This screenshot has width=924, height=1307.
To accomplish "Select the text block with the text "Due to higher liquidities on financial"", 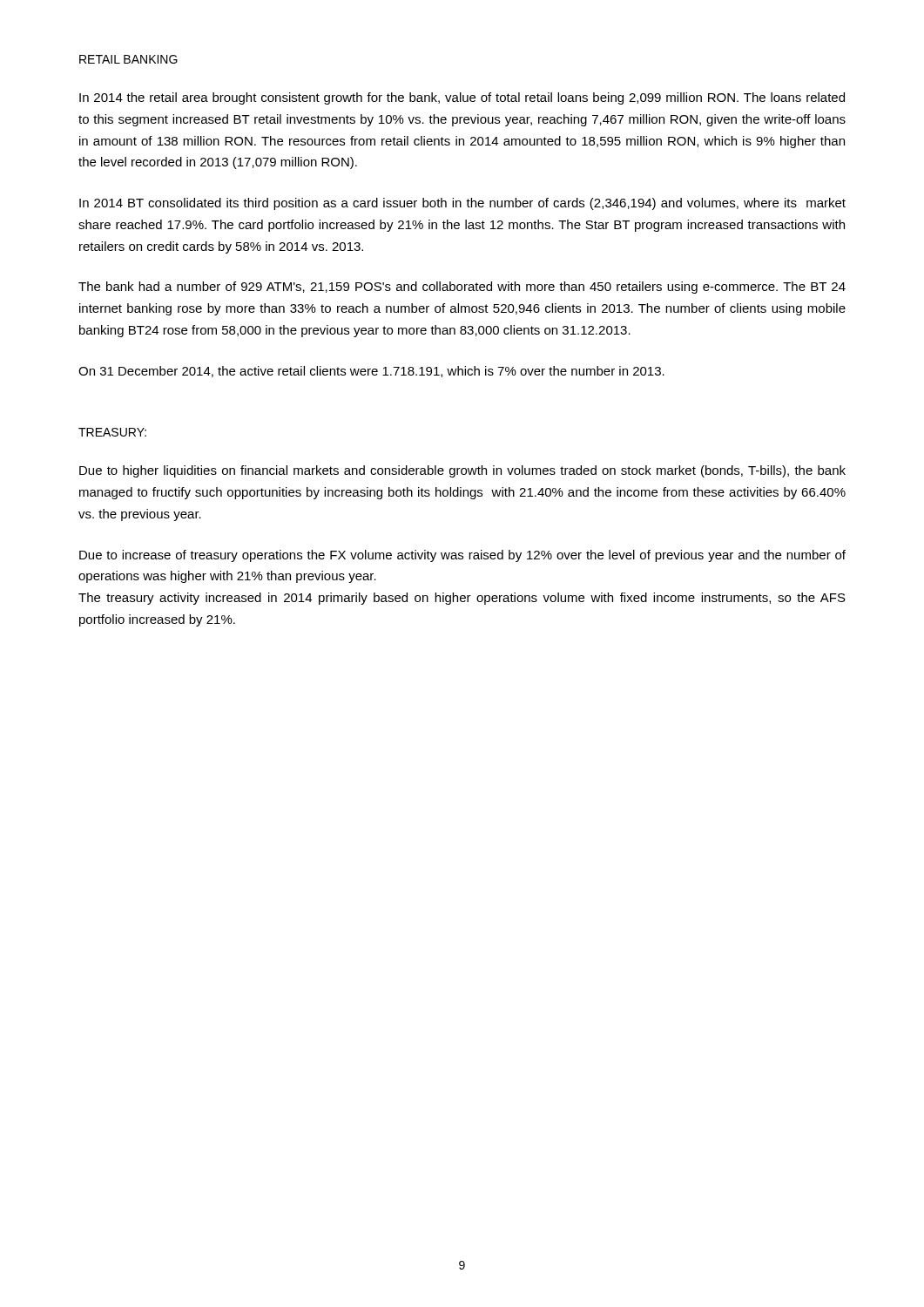I will click(x=462, y=492).
